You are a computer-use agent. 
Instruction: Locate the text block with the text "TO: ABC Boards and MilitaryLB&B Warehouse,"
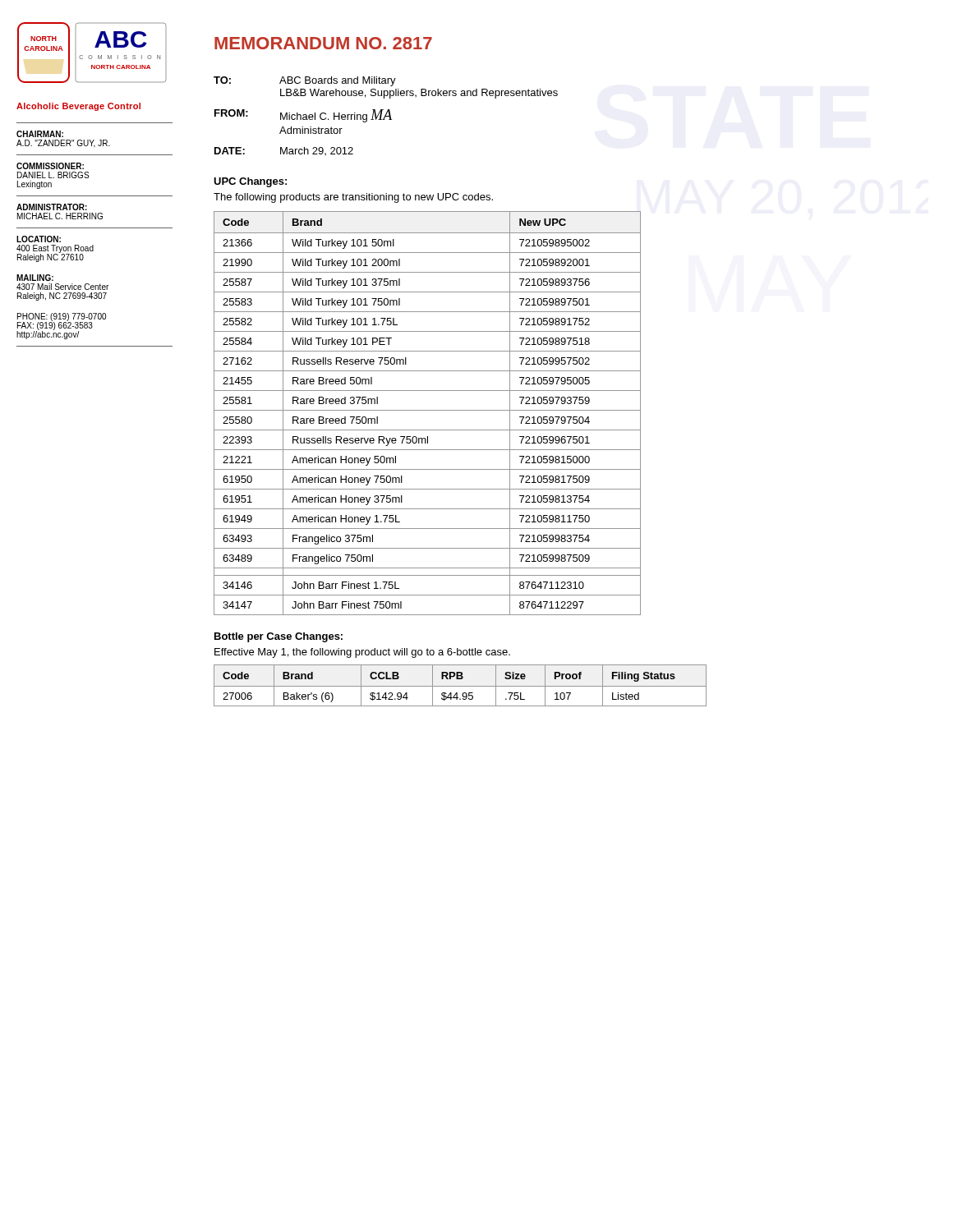[555, 86]
